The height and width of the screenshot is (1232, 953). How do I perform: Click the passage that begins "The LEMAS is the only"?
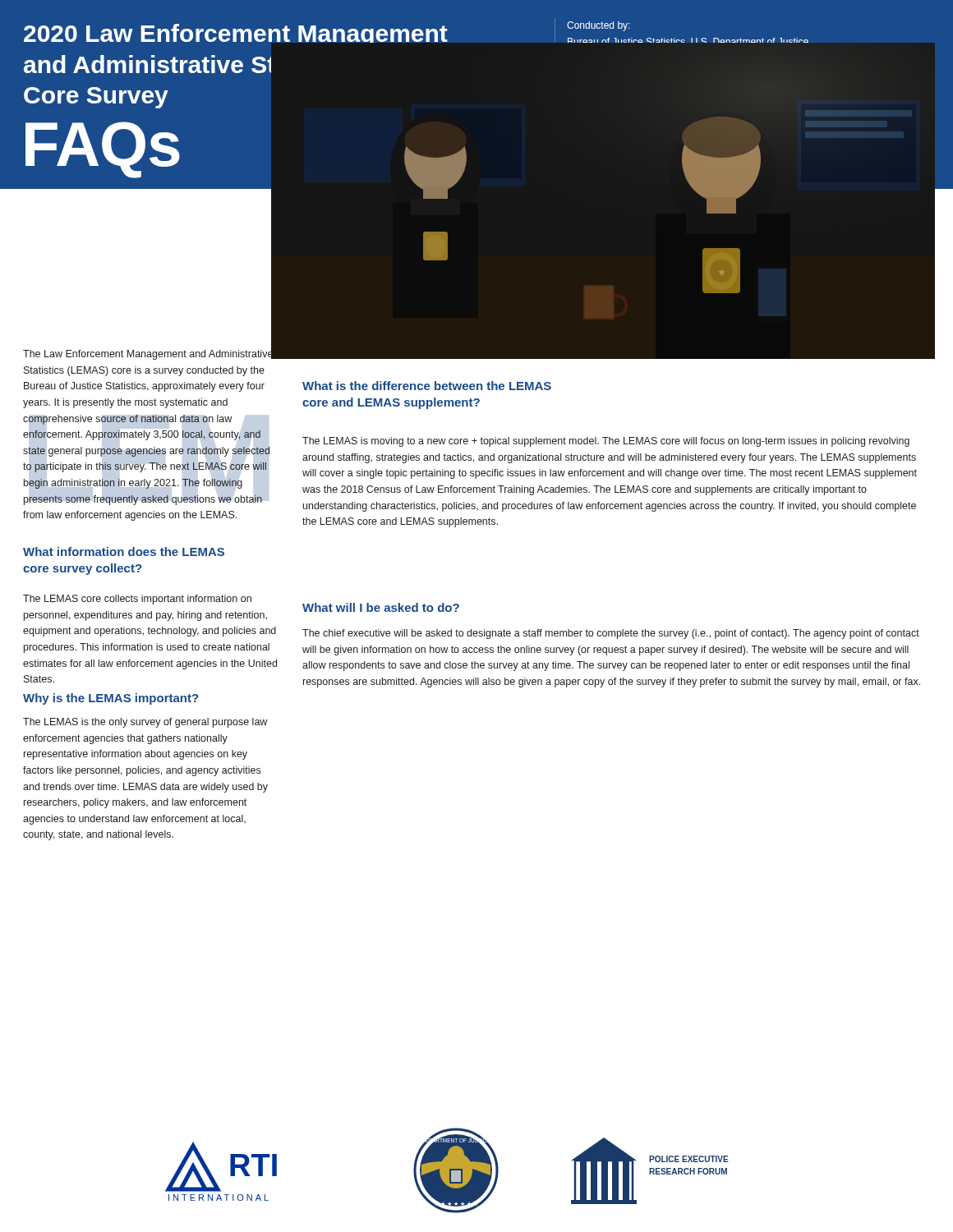click(x=145, y=778)
